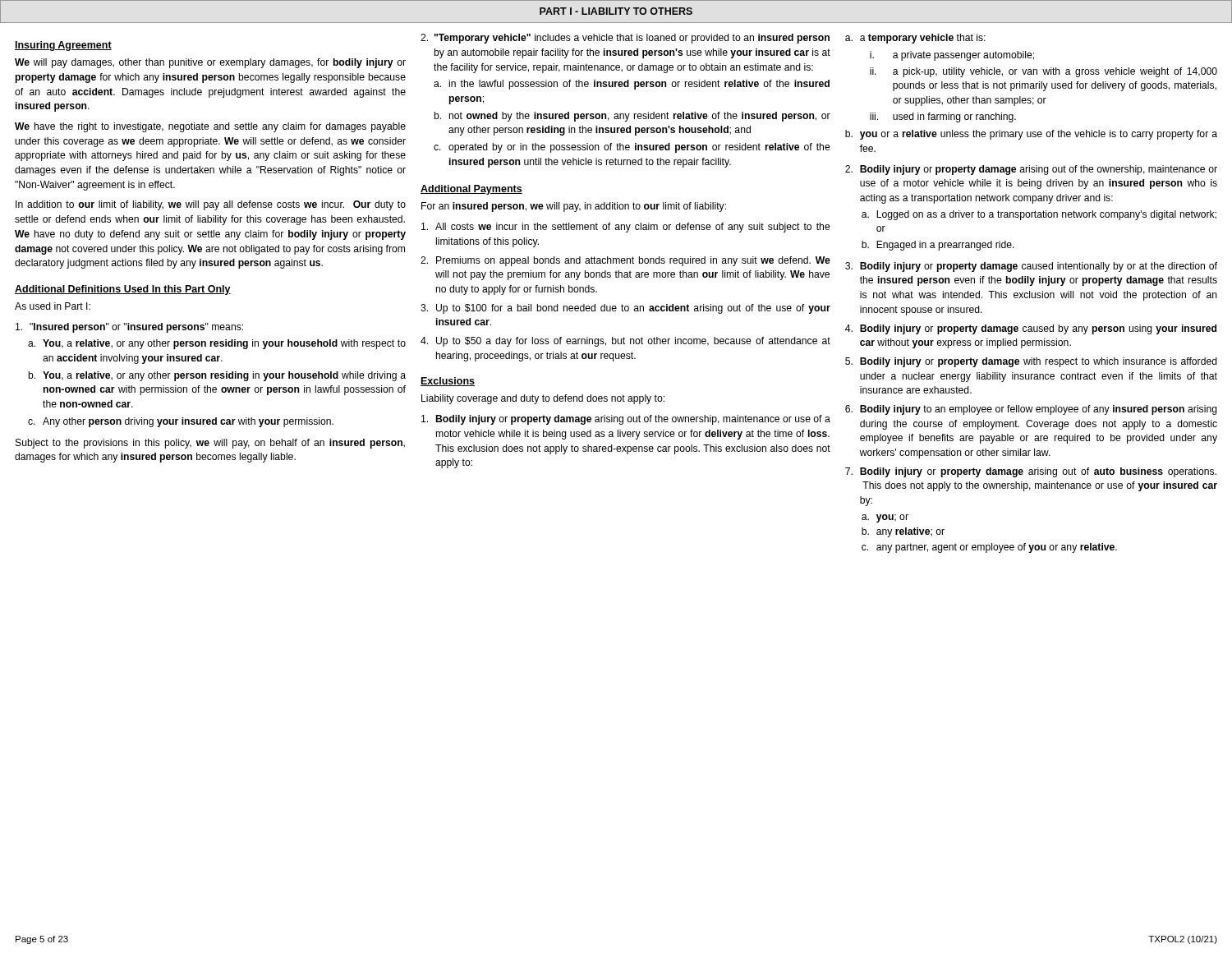Locate the text block that reads "We have the"

point(210,156)
